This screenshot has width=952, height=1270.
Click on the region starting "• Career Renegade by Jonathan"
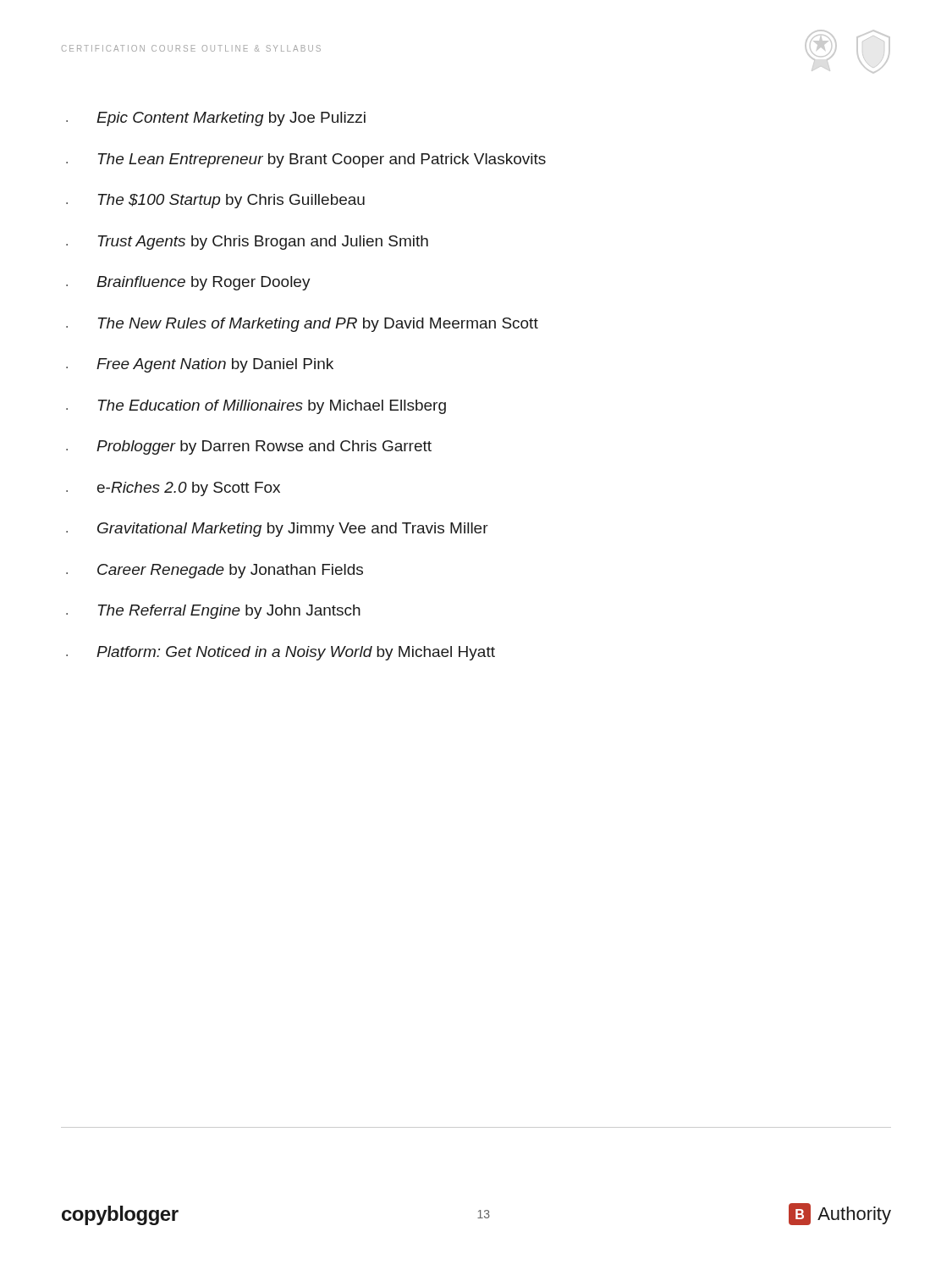click(212, 570)
